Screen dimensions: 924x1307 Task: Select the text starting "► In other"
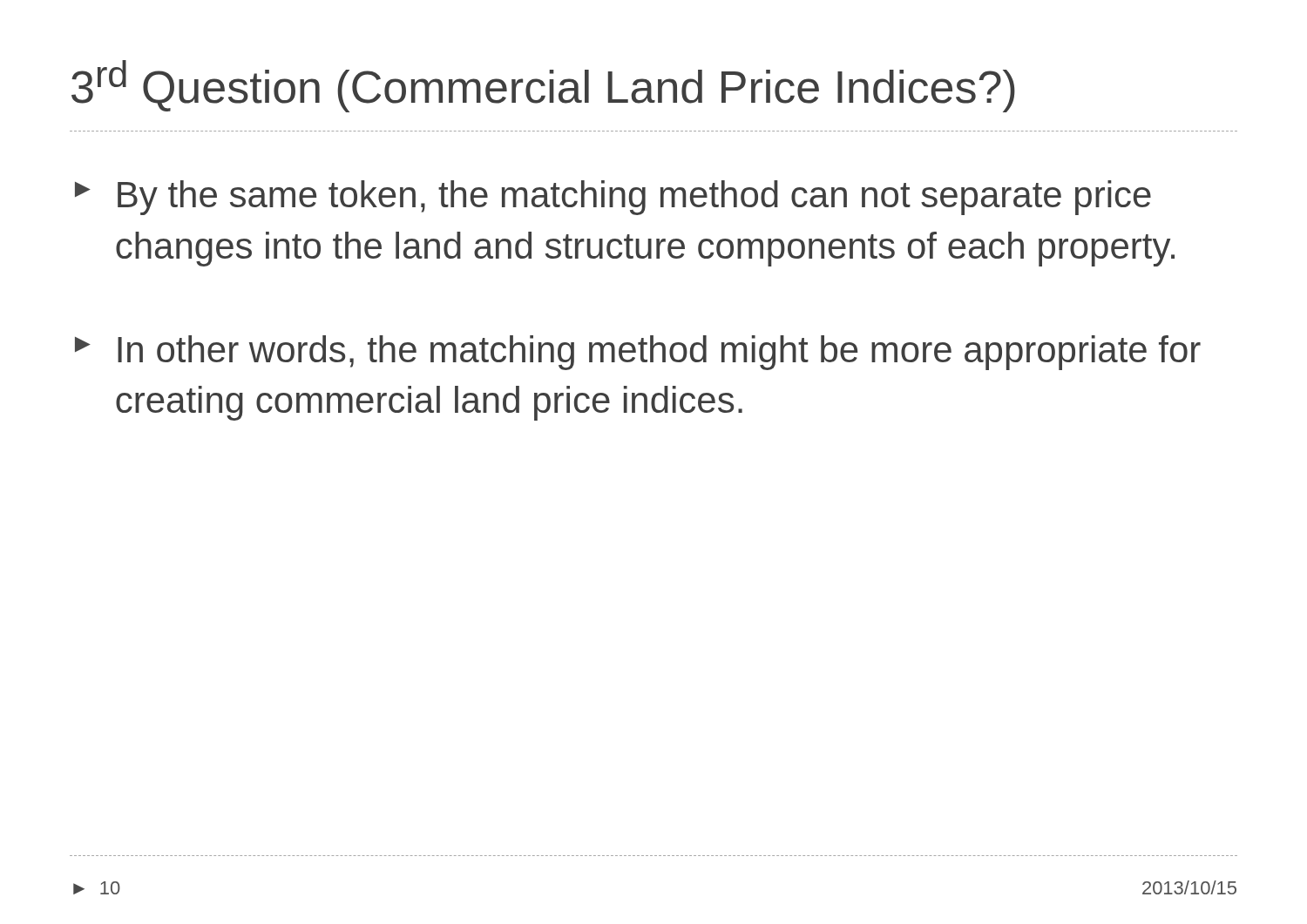654,376
